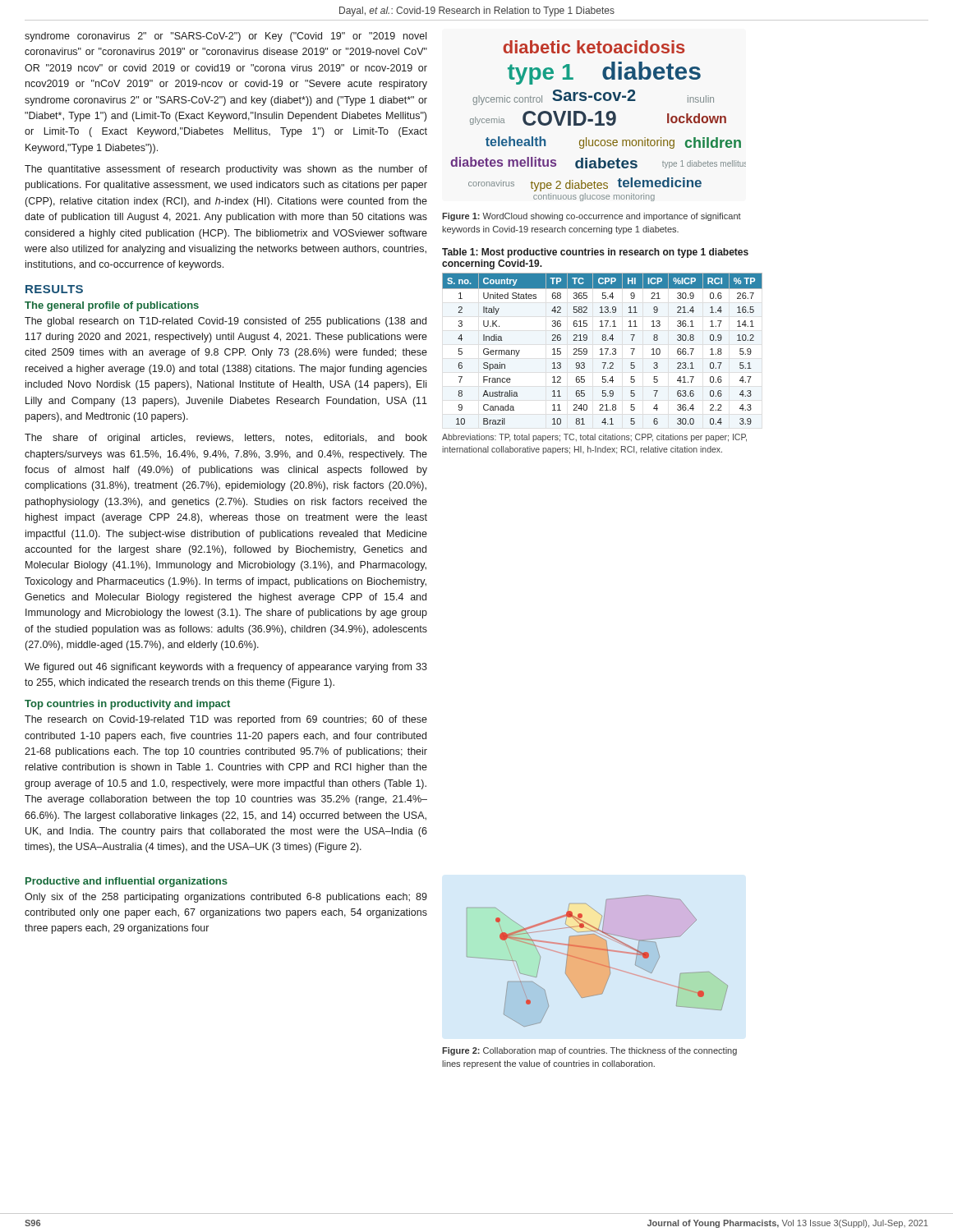Locate the region starting "We figured out 46 significant keywords with"
The image size is (953, 1232).
226,674
